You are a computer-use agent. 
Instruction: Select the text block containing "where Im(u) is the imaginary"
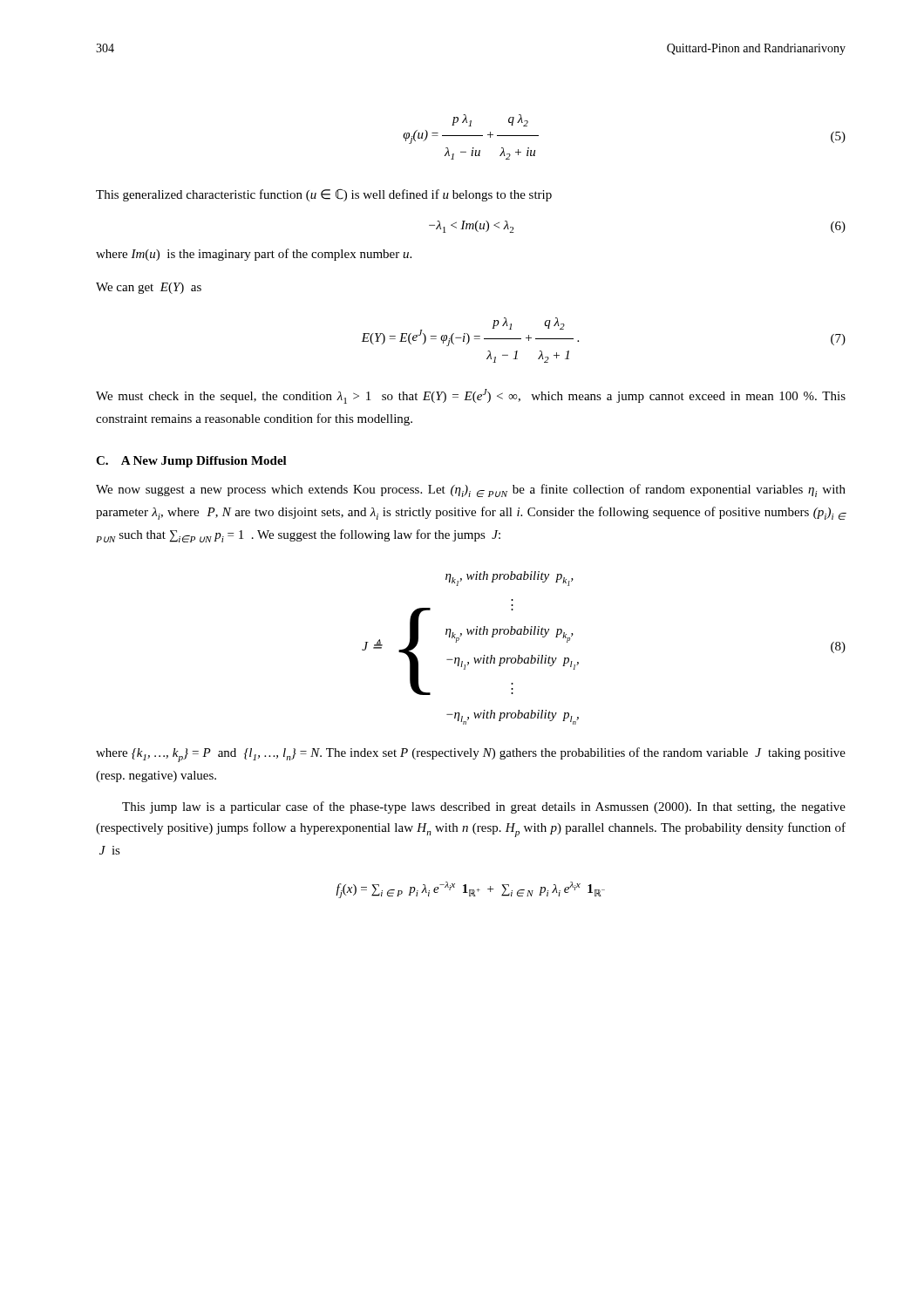[254, 253]
